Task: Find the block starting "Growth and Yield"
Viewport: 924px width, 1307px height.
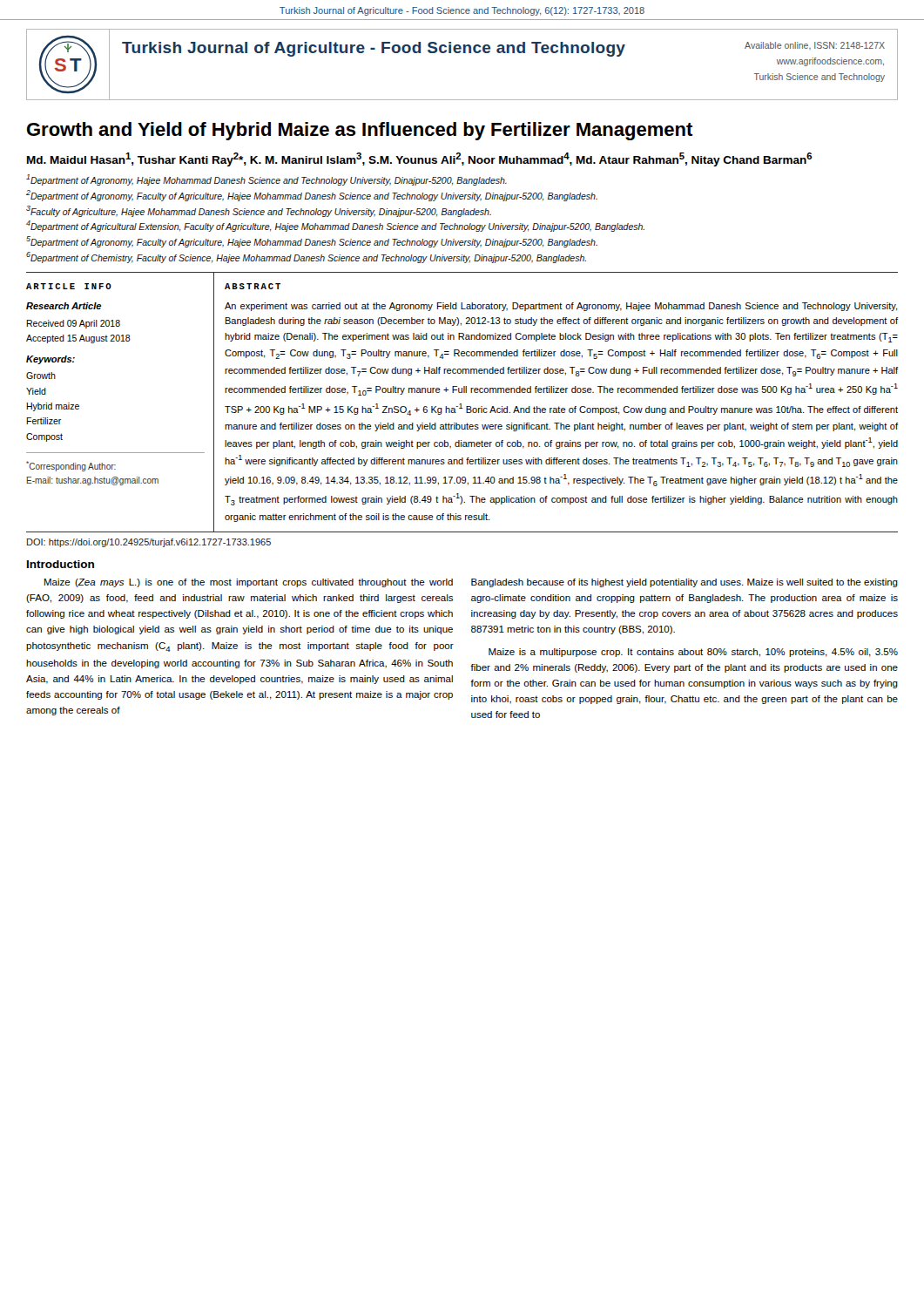Action: (359, 129)
